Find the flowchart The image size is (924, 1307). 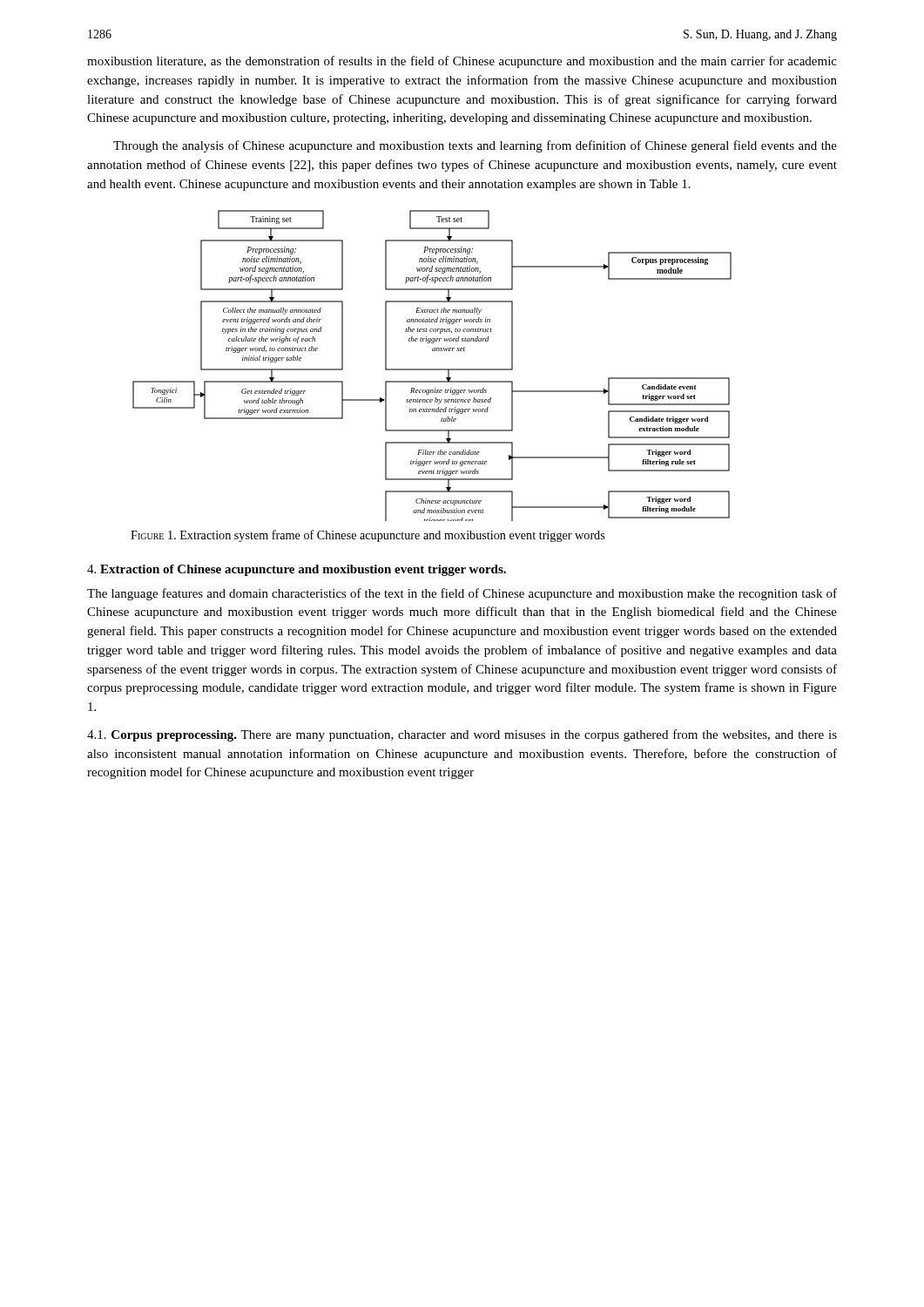coord(462,364)
